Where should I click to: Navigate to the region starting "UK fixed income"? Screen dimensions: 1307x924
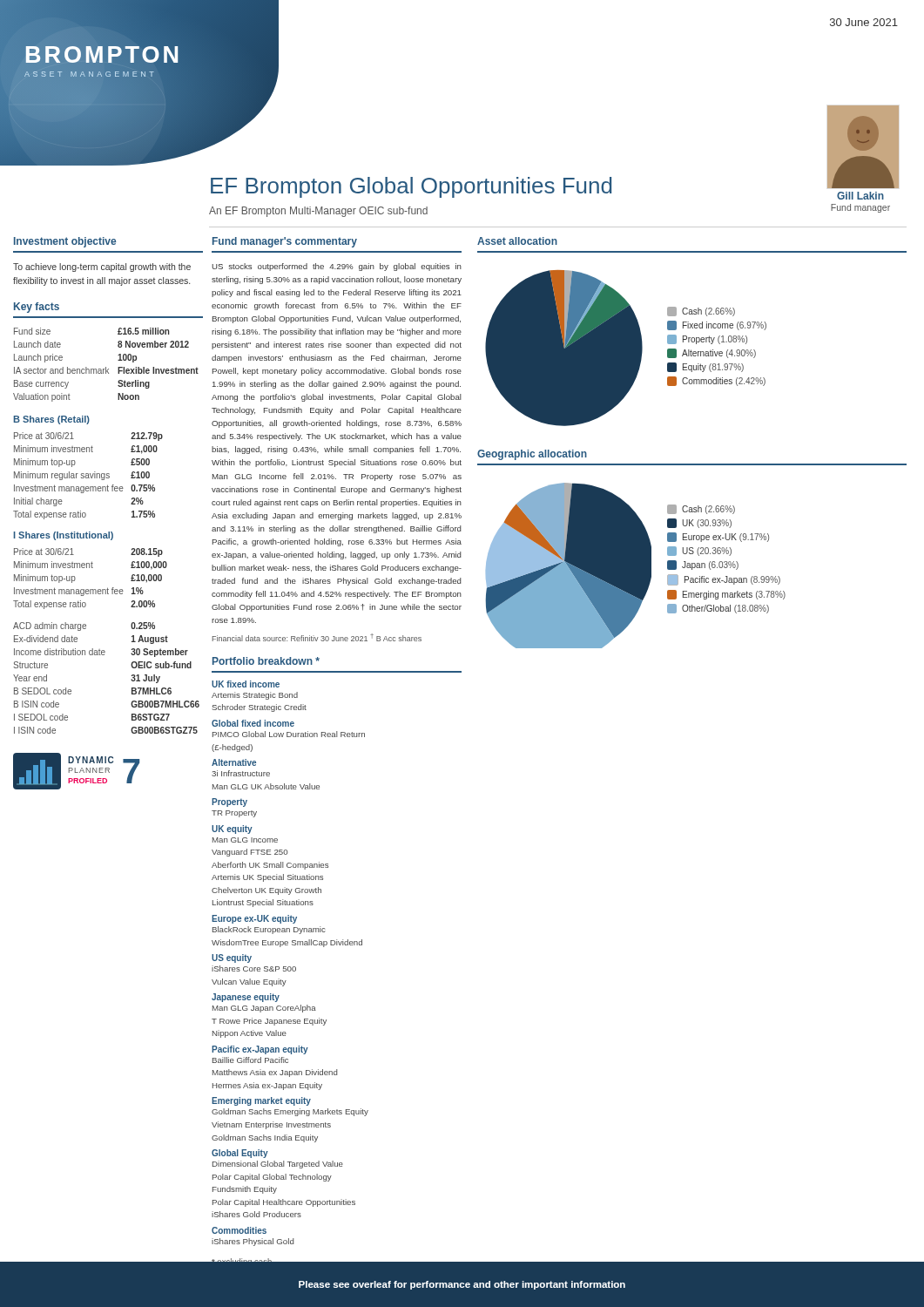(246, 684)
